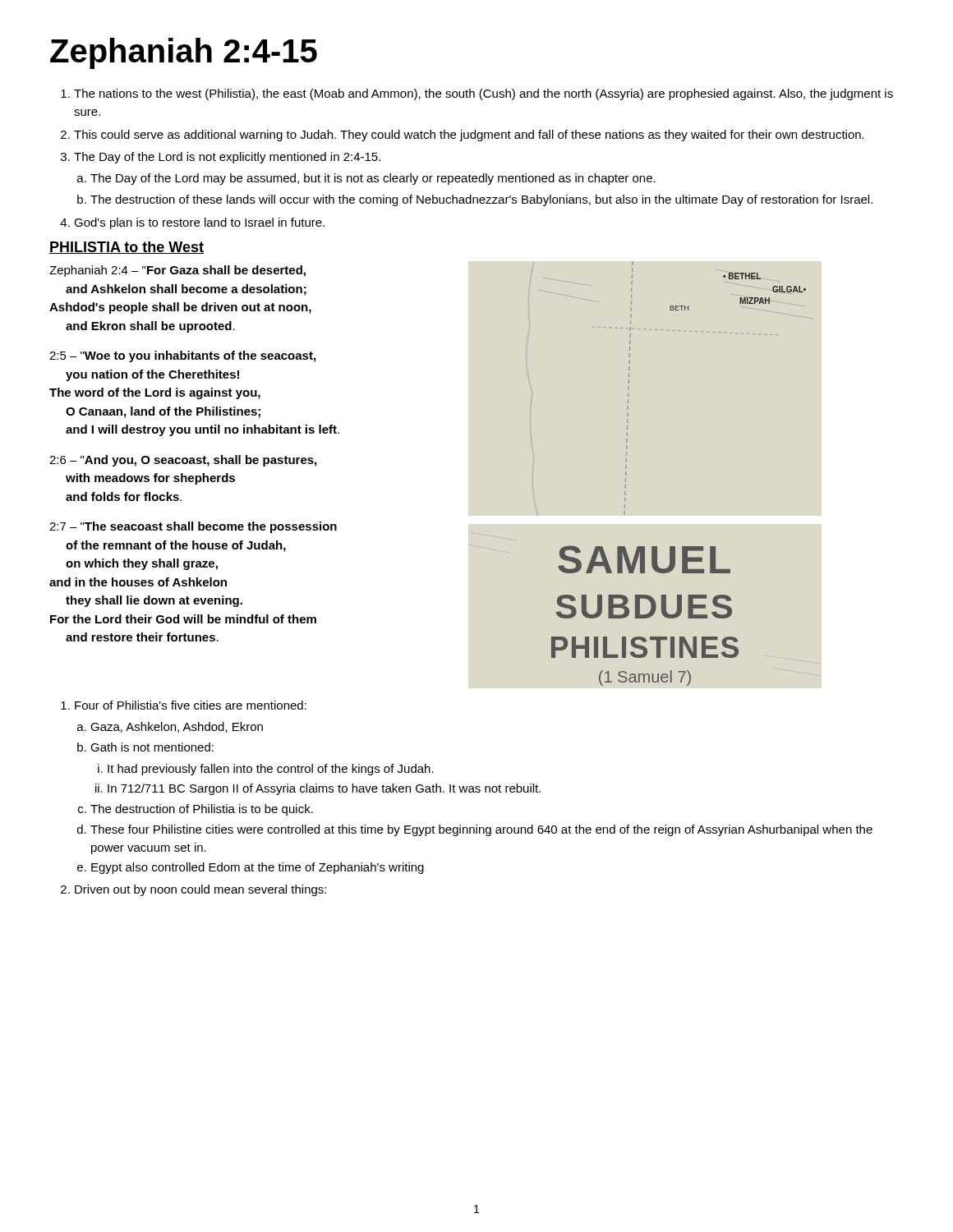The width and height of the screenshot is (953, 1232).
Task: Click on the passage starting "The Day of the Lord"
Action: (x=373, y=178)
